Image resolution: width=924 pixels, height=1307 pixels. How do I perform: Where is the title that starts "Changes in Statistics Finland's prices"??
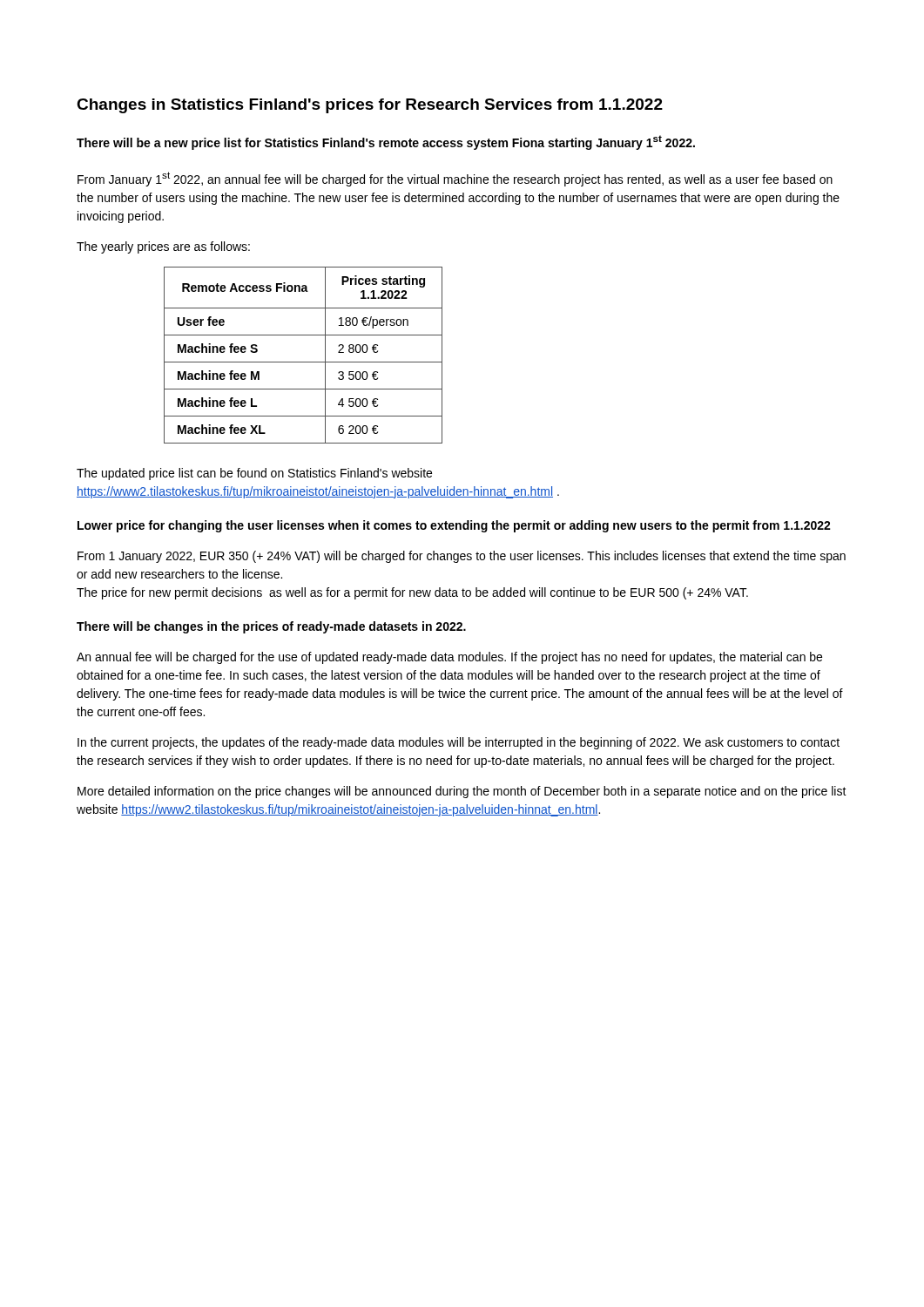370,104
